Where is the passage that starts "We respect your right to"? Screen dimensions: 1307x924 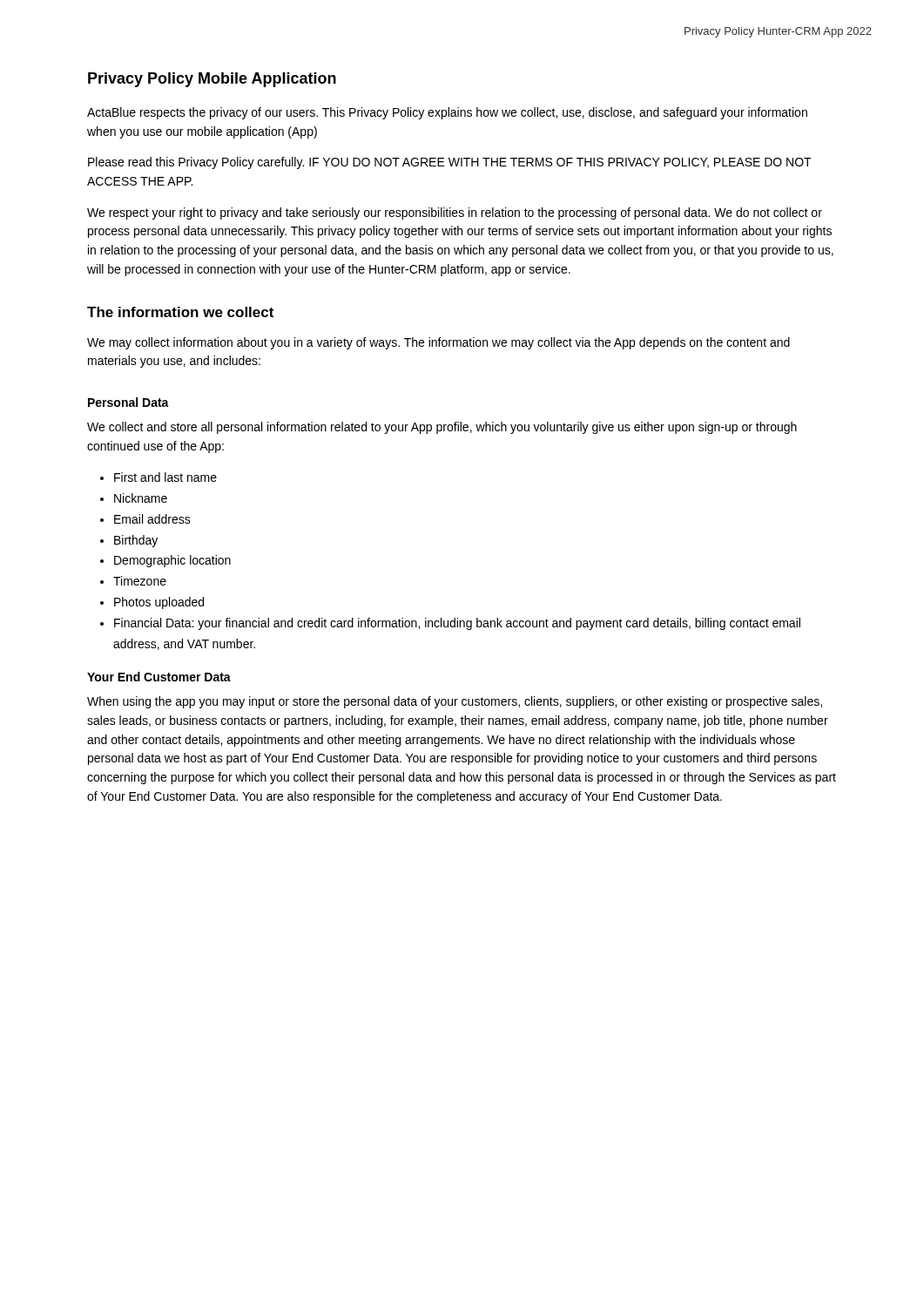[461, 241]
